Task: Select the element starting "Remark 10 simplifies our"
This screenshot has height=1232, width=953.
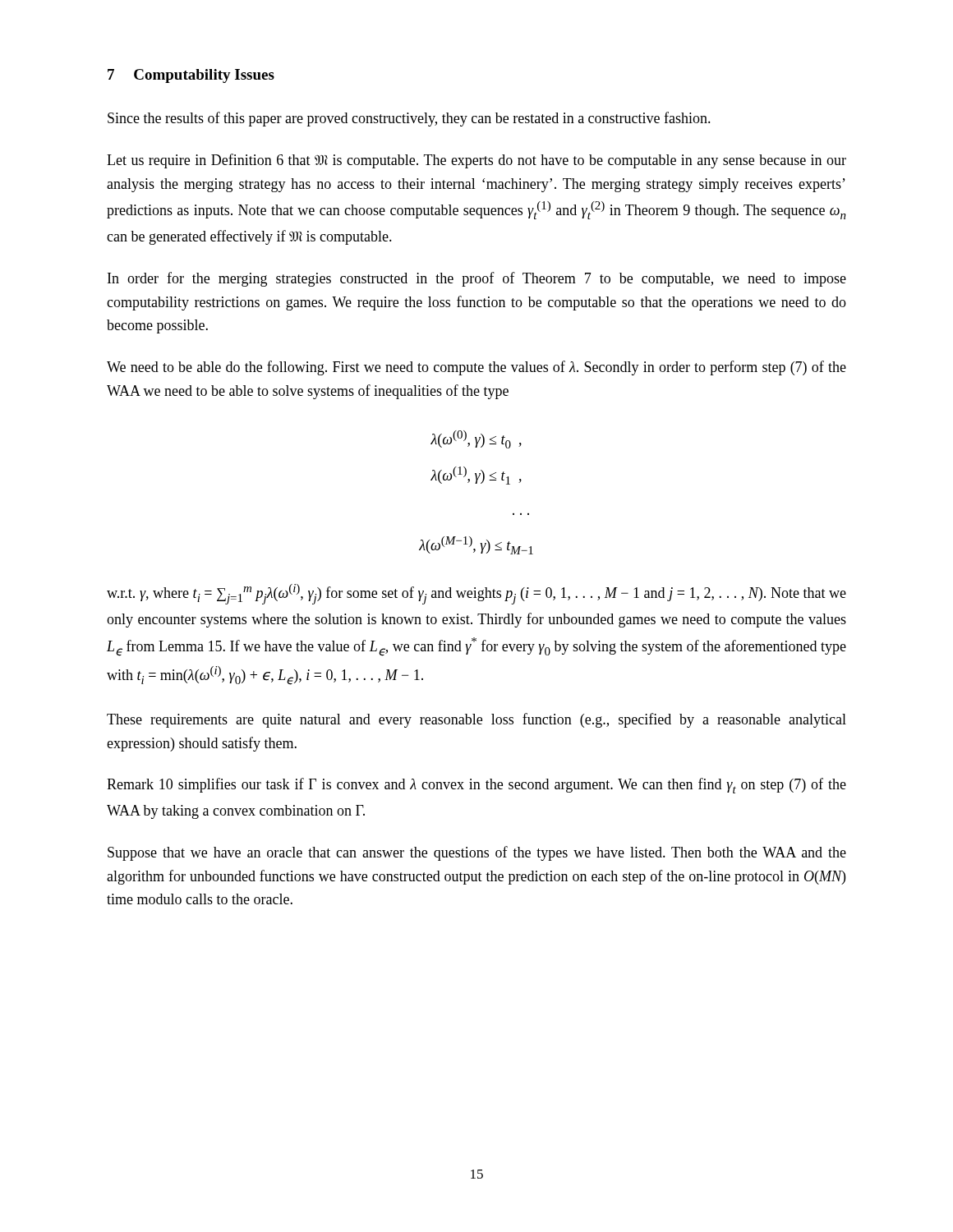Action: tap(476, 798)
